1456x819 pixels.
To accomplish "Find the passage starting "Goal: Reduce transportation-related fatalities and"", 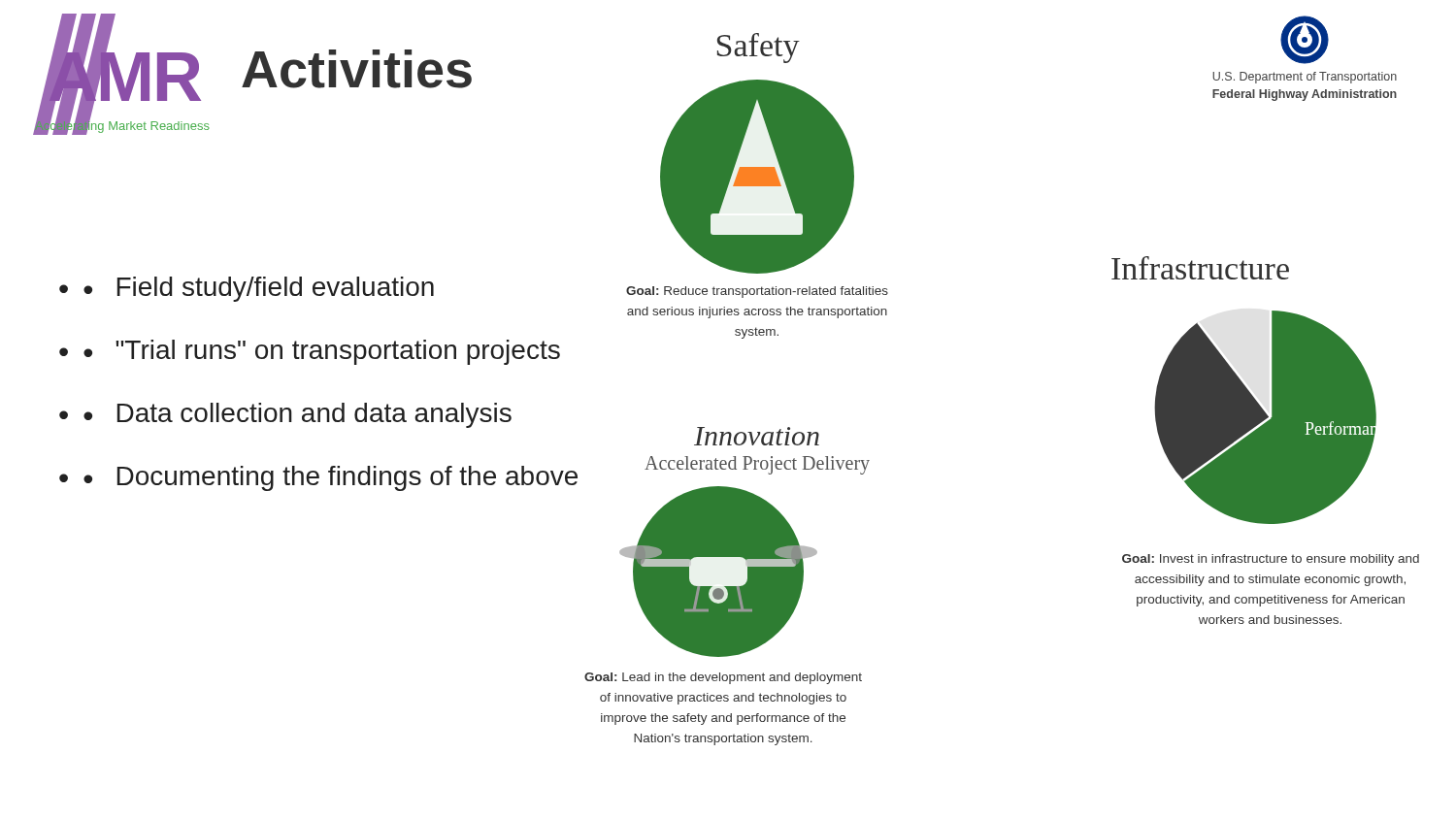I will point(757,311).
